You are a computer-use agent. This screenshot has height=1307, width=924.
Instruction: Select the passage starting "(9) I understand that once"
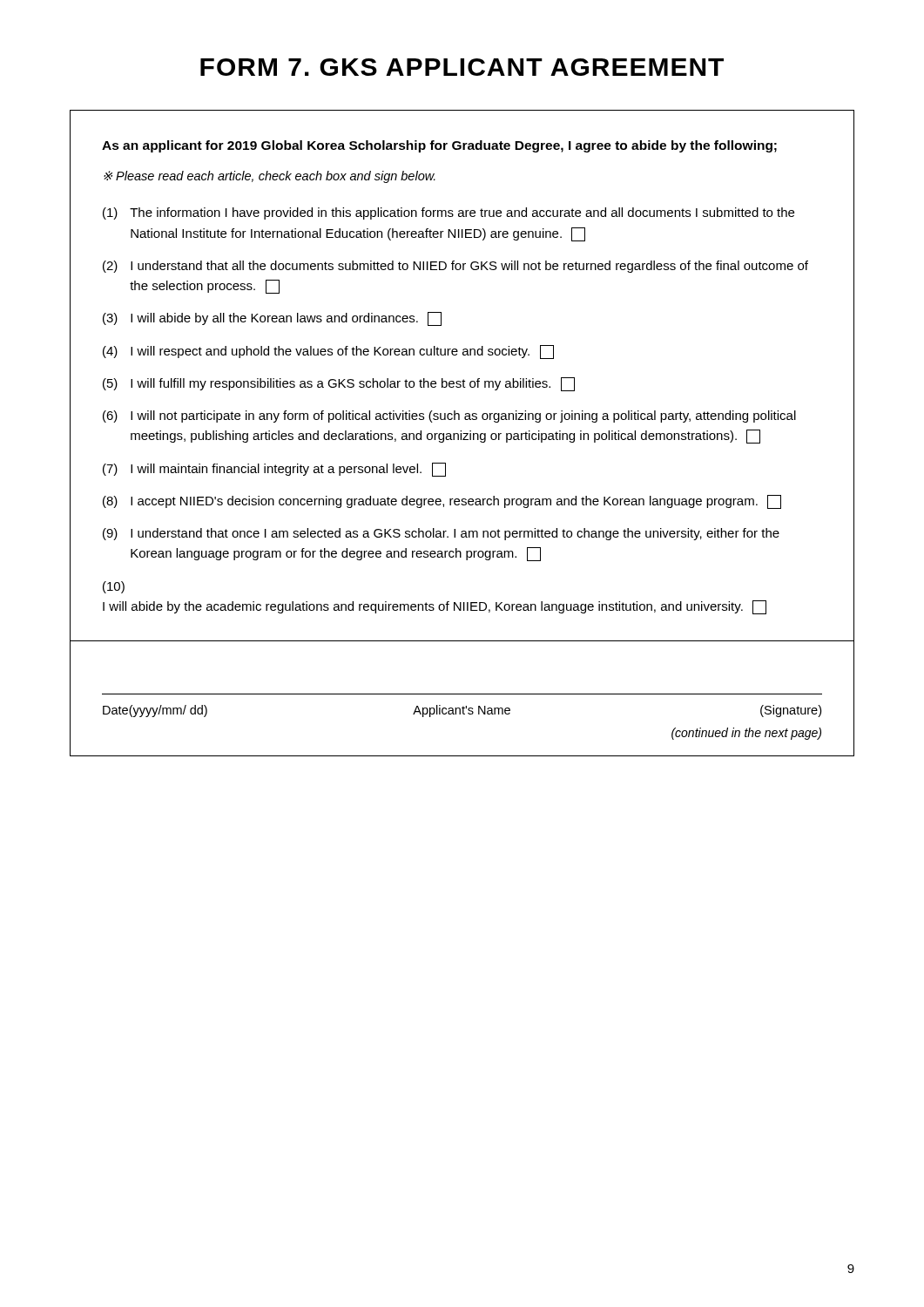point(460,543)
